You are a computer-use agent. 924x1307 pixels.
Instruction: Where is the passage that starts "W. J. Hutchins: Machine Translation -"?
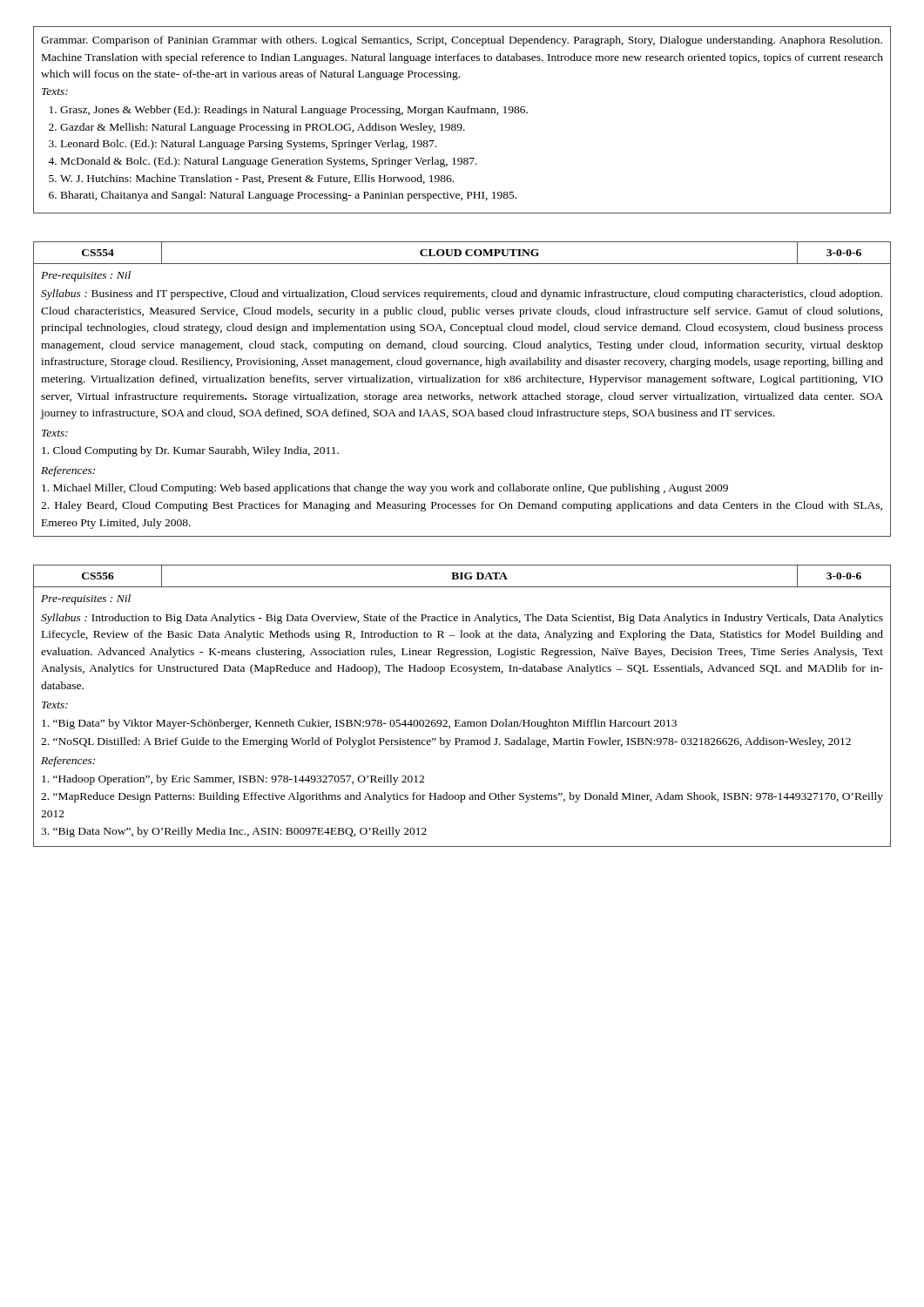click(x=257, y=178)
